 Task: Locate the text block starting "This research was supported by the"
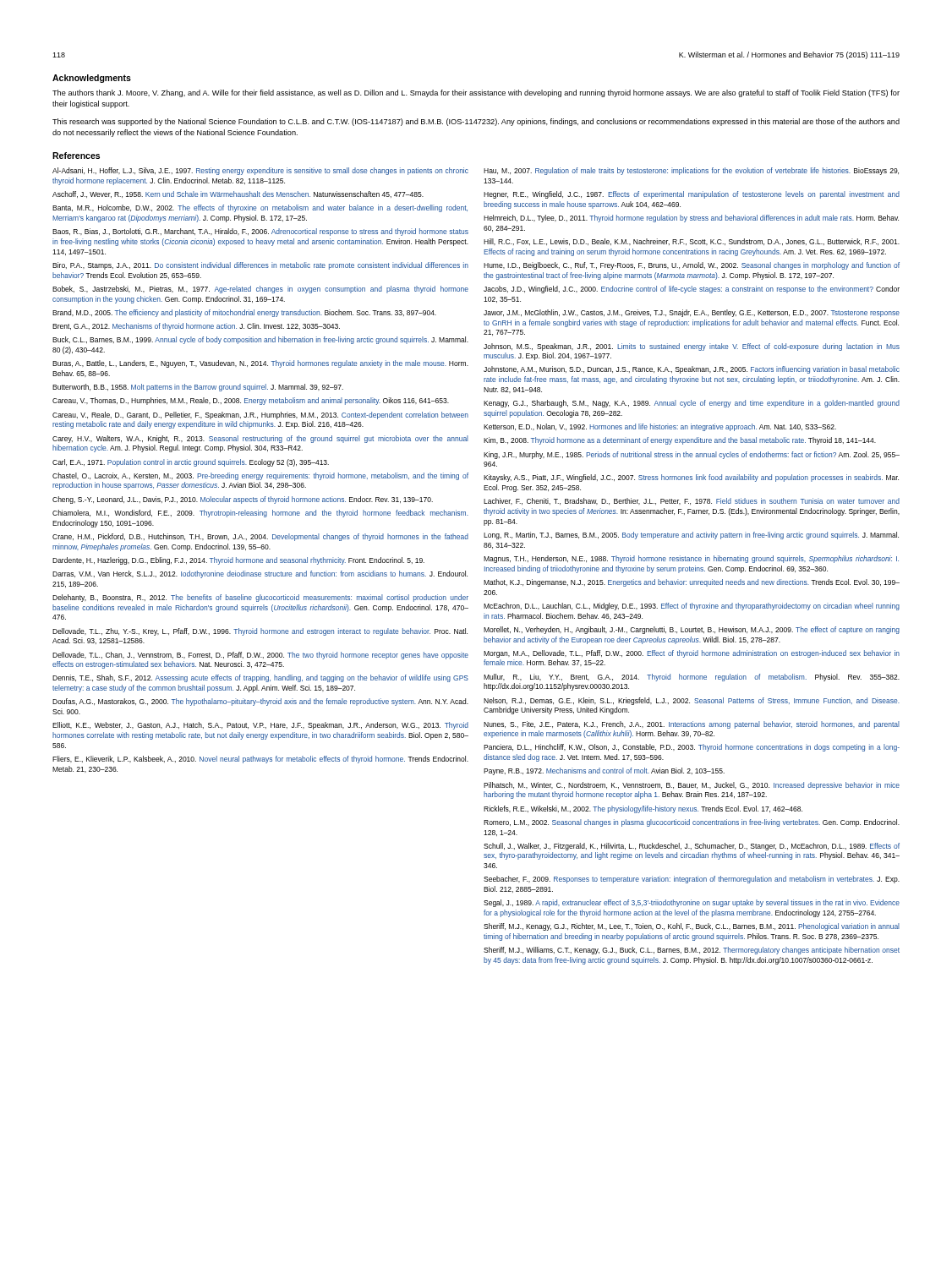(x=476, y=127)
